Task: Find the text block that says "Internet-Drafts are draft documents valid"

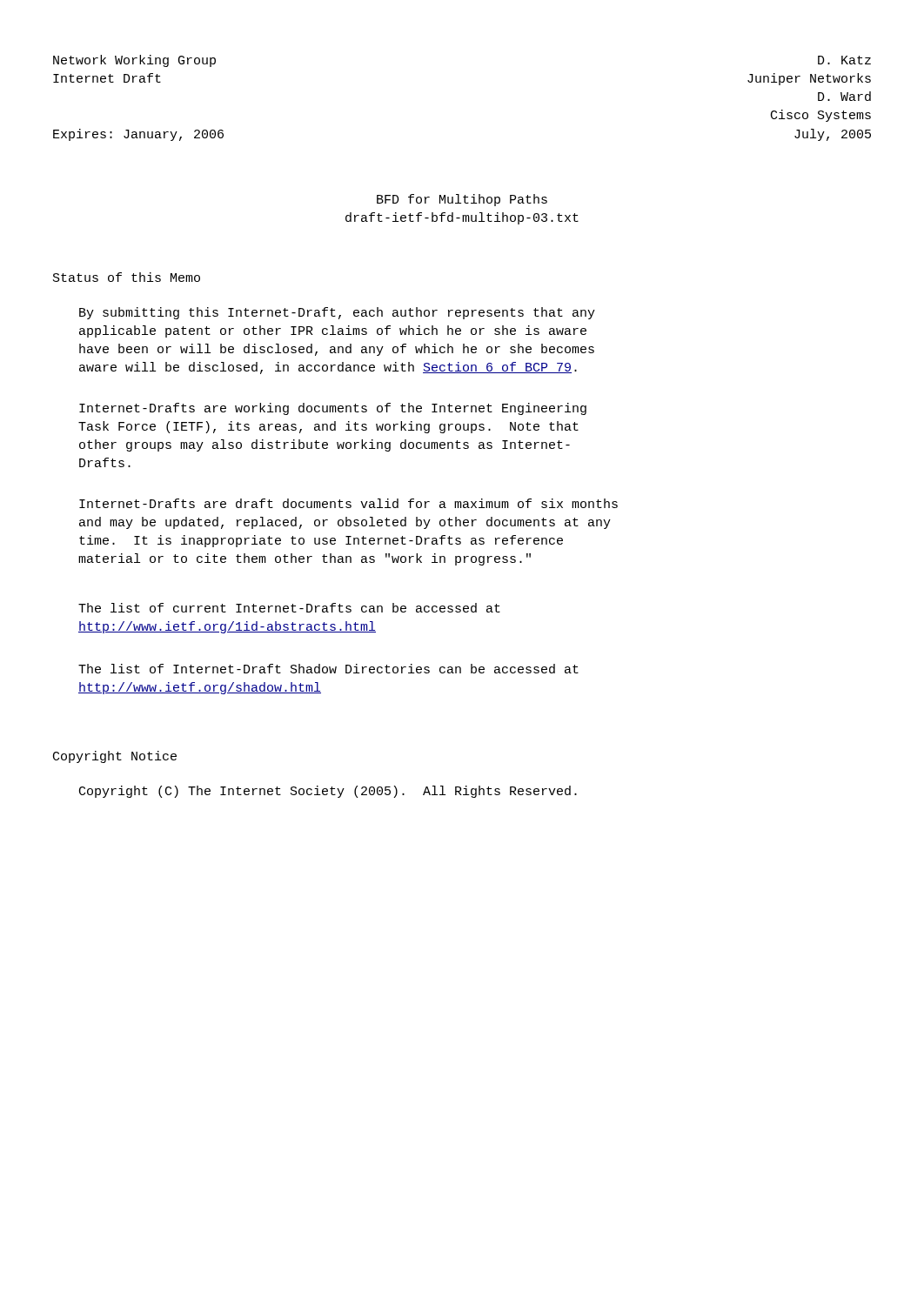Action: (x=475, y=532)
